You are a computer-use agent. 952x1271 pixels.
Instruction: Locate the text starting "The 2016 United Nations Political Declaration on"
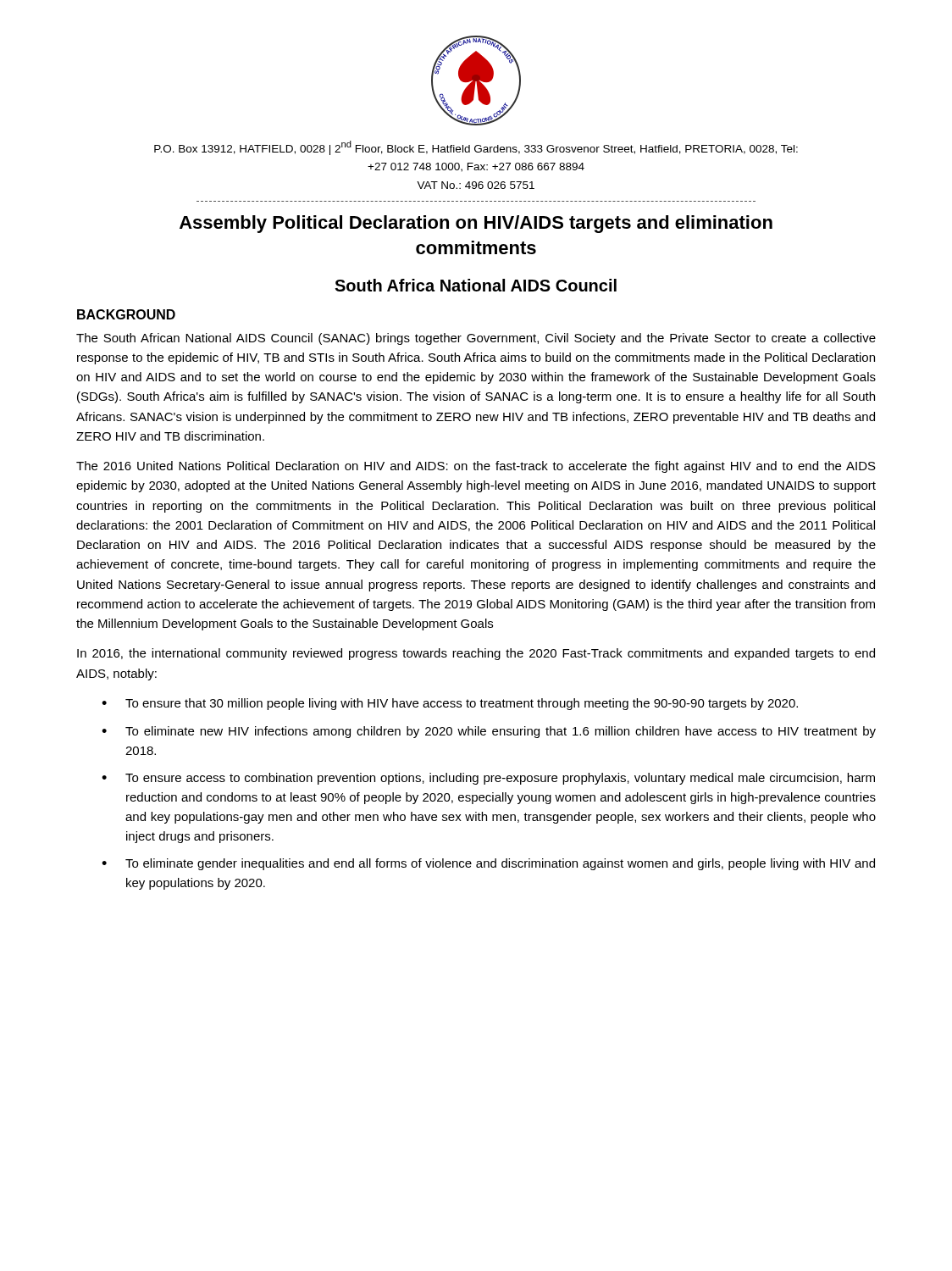tap(476, 545)
